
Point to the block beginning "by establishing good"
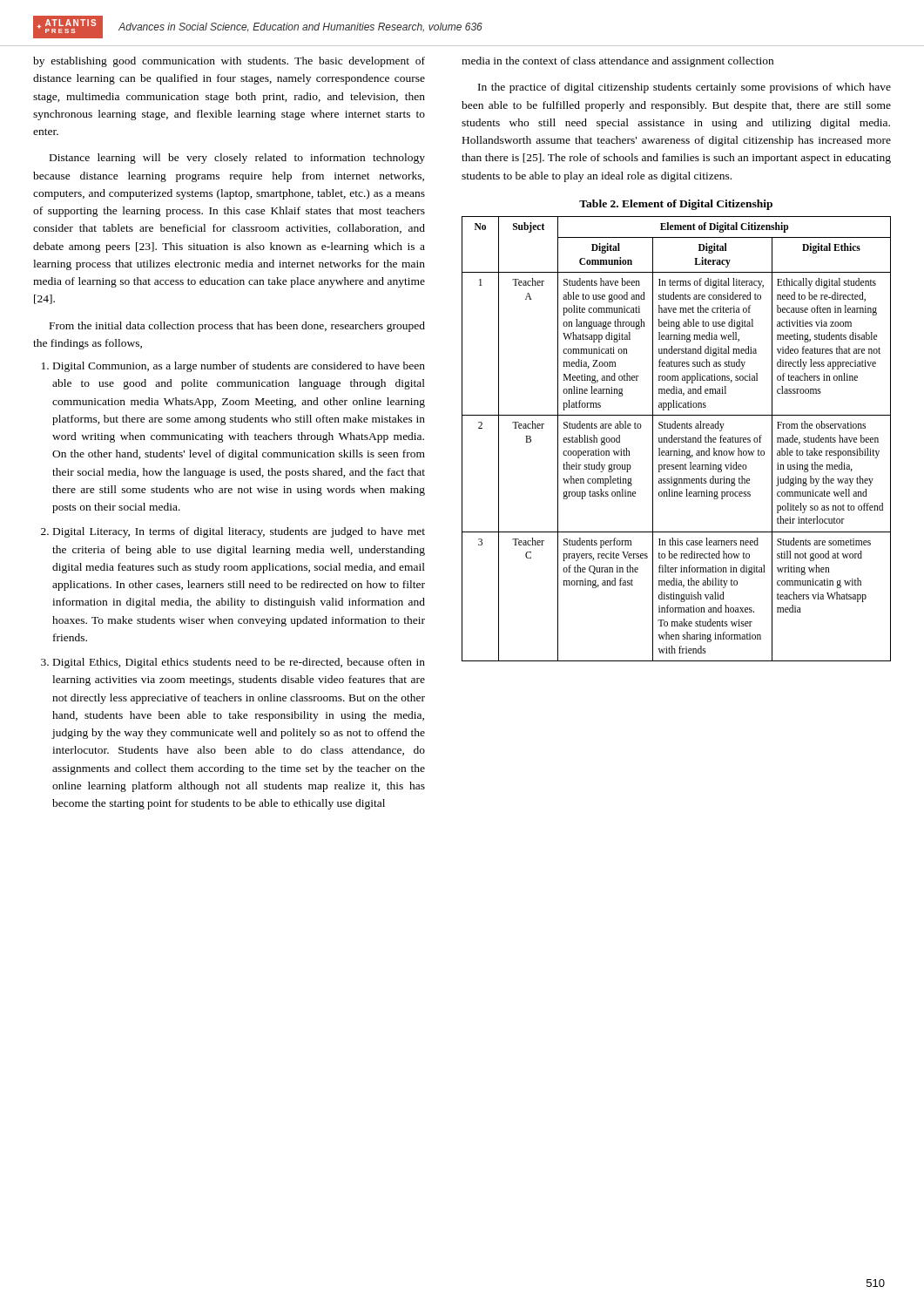pyautogui.click(x=229, y=96)
